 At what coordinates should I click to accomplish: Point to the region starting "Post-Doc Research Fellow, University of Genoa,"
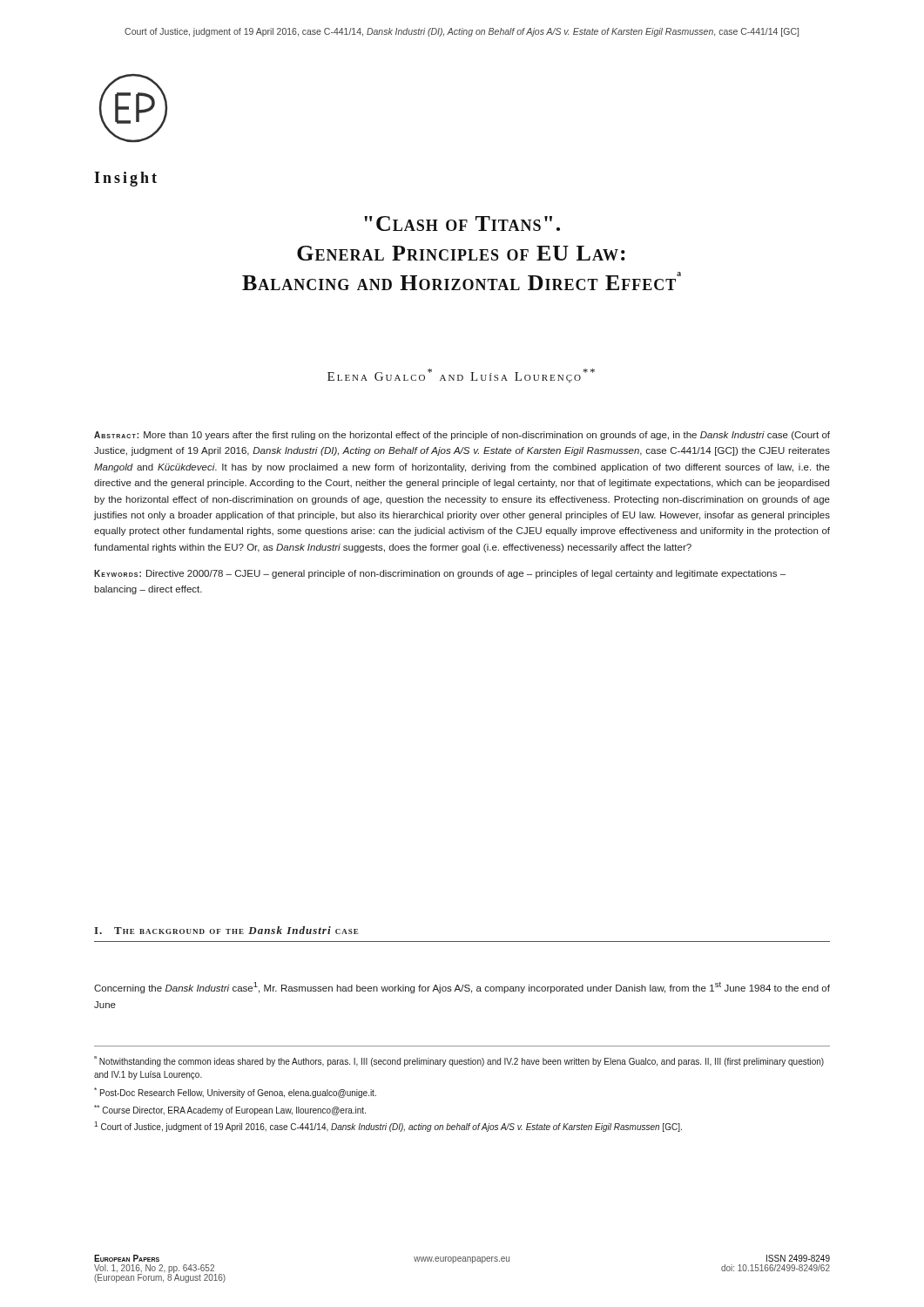point(235,1092)
